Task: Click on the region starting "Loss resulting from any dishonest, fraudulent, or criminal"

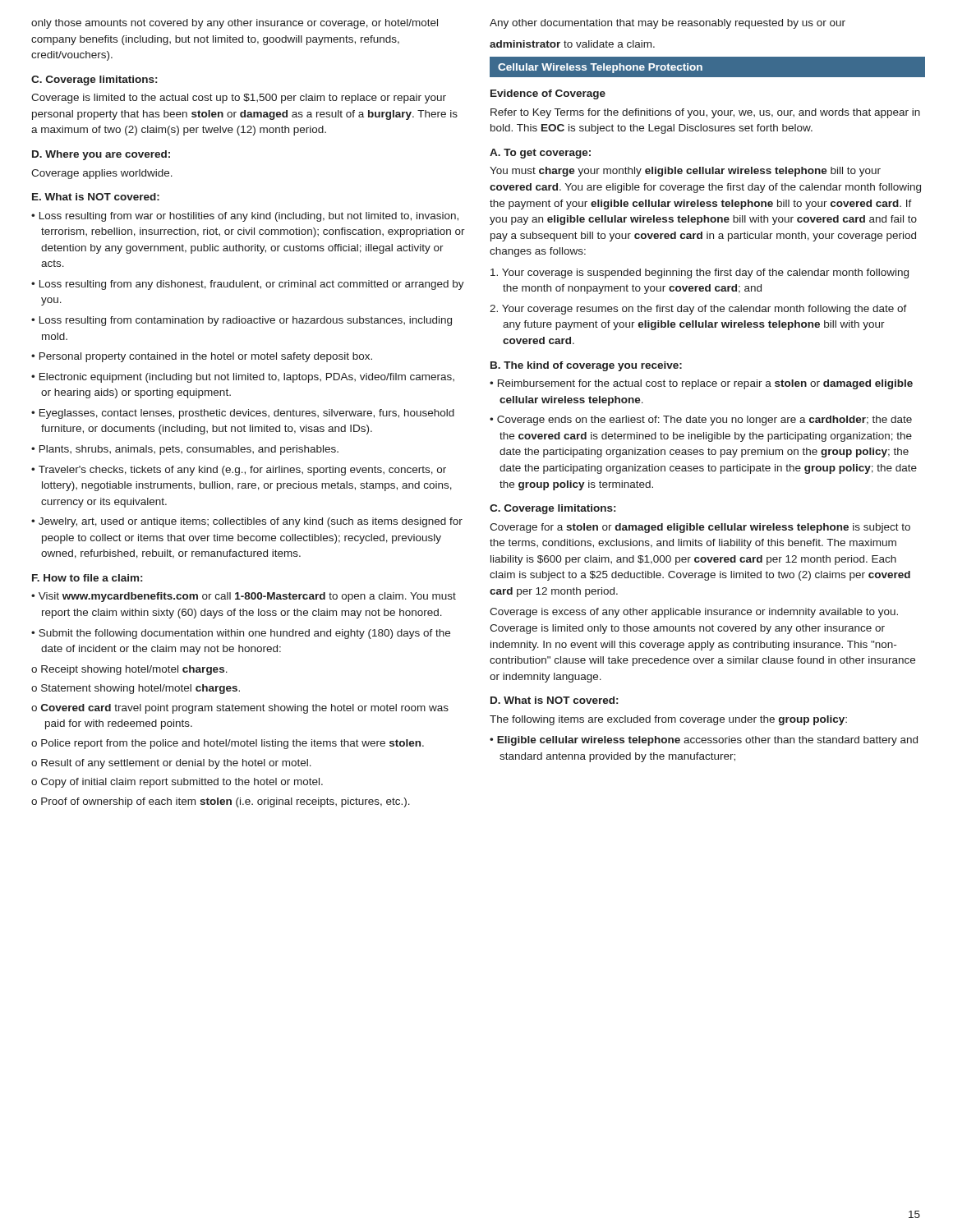Action: (249, 292)
